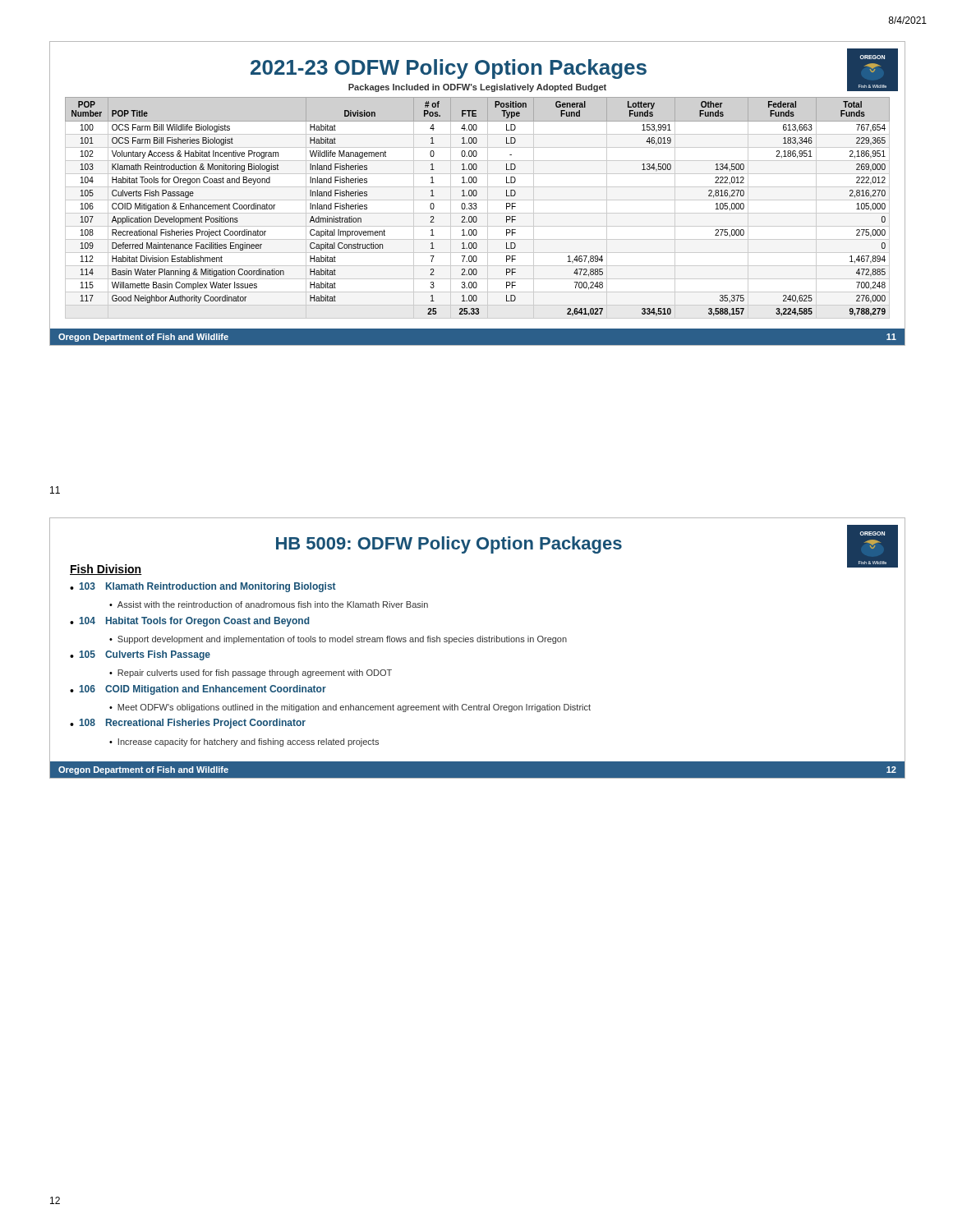Screen dimensions: 1232x953
Task: Click on the table containing "Lottery Funds"
Action: pyautogui.click(x=477, y=208)
